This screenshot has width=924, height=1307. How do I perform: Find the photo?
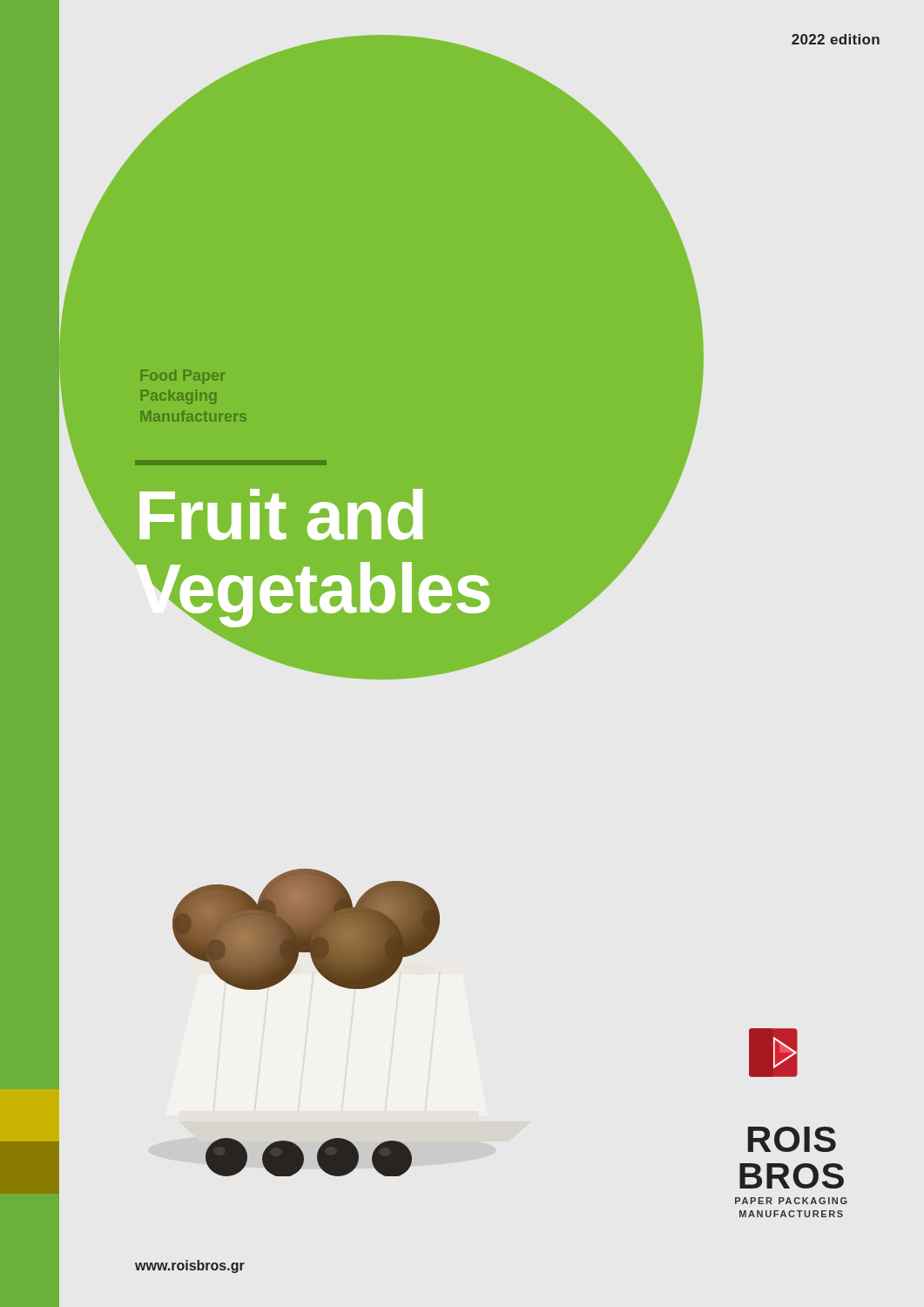357,989
